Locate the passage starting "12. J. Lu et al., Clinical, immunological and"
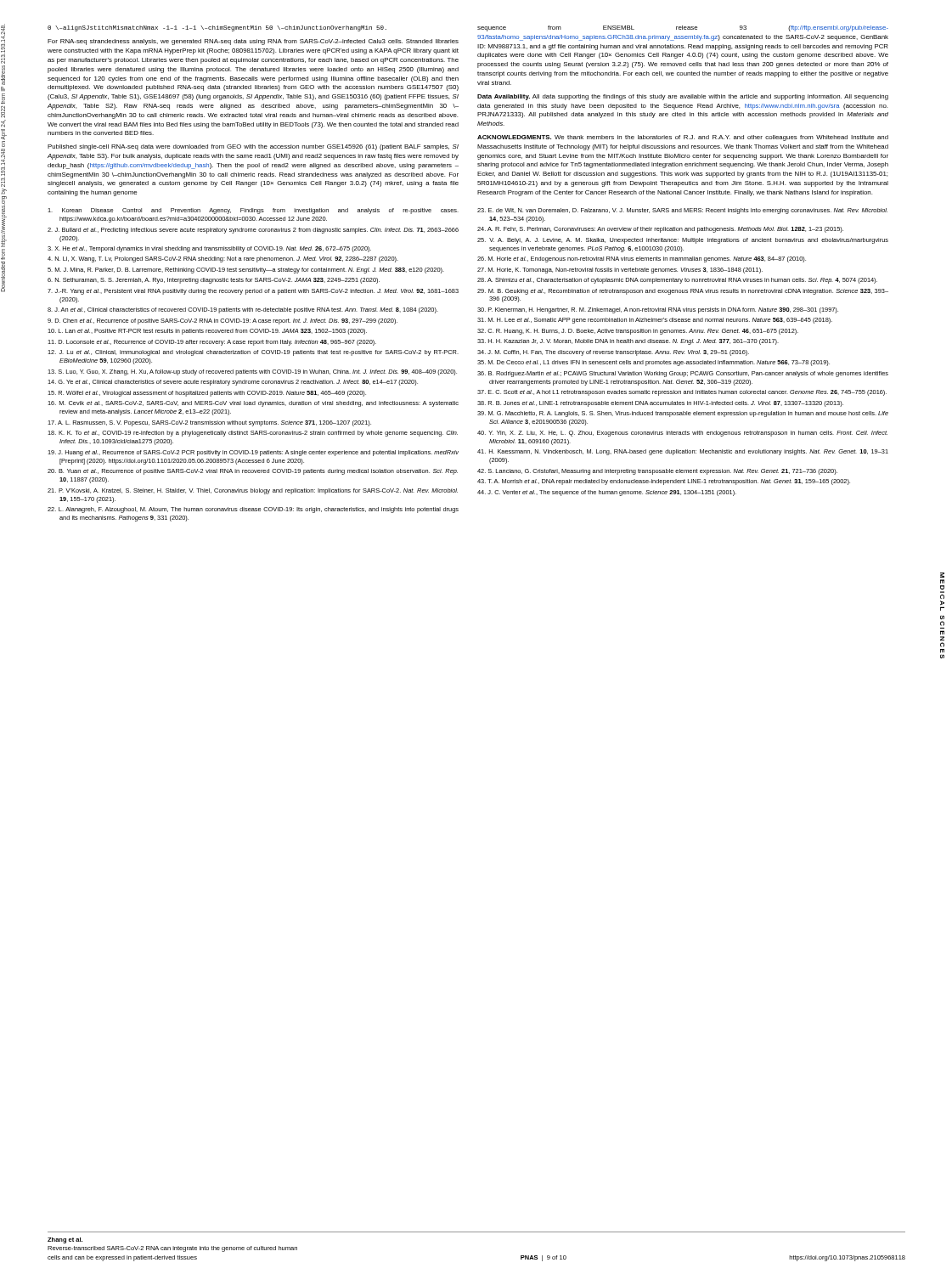The width and height of the screenshot is (952, 1274). point(253,357)
